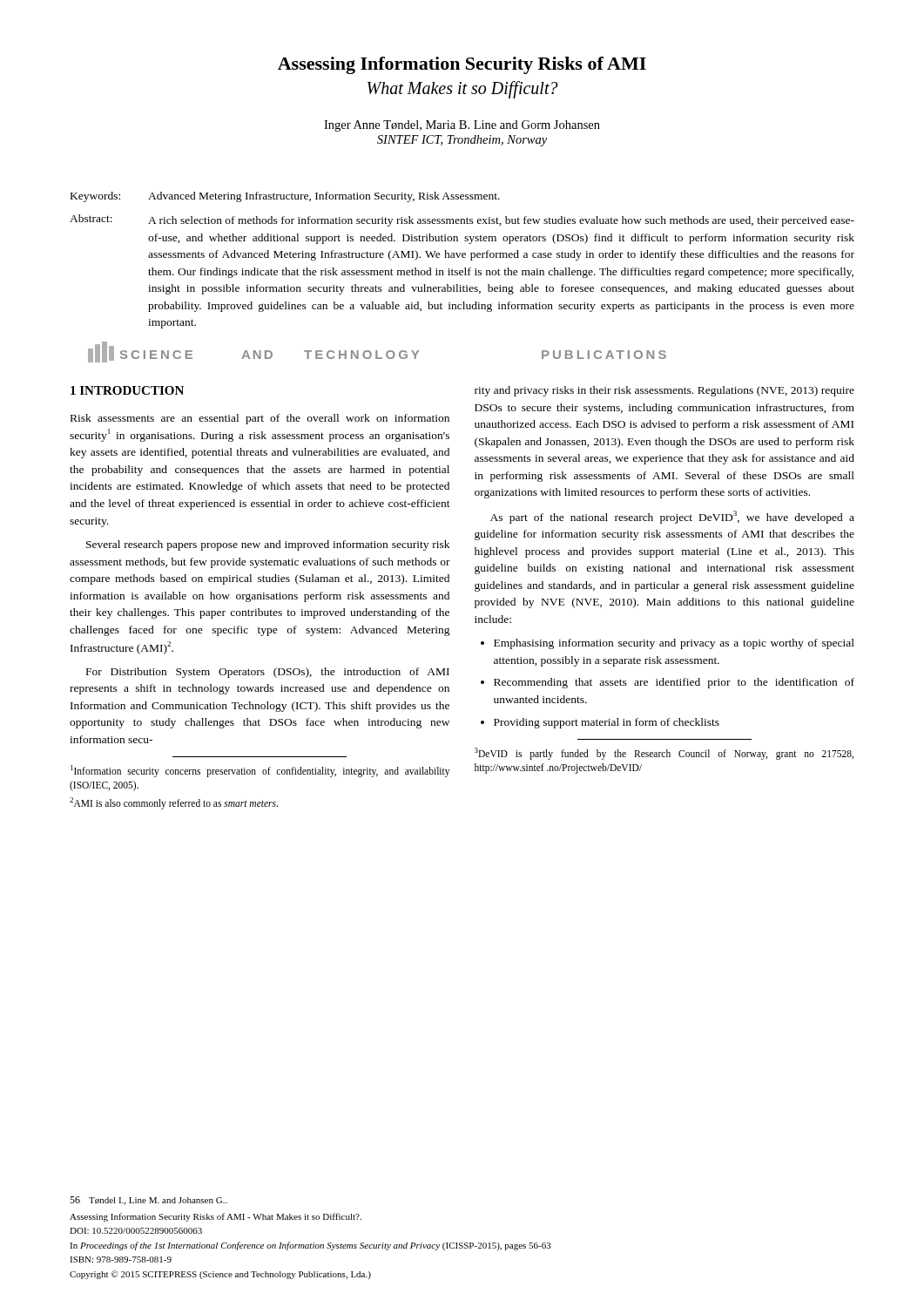Find the element starting "Risk assessments are an"

point(260,579)
